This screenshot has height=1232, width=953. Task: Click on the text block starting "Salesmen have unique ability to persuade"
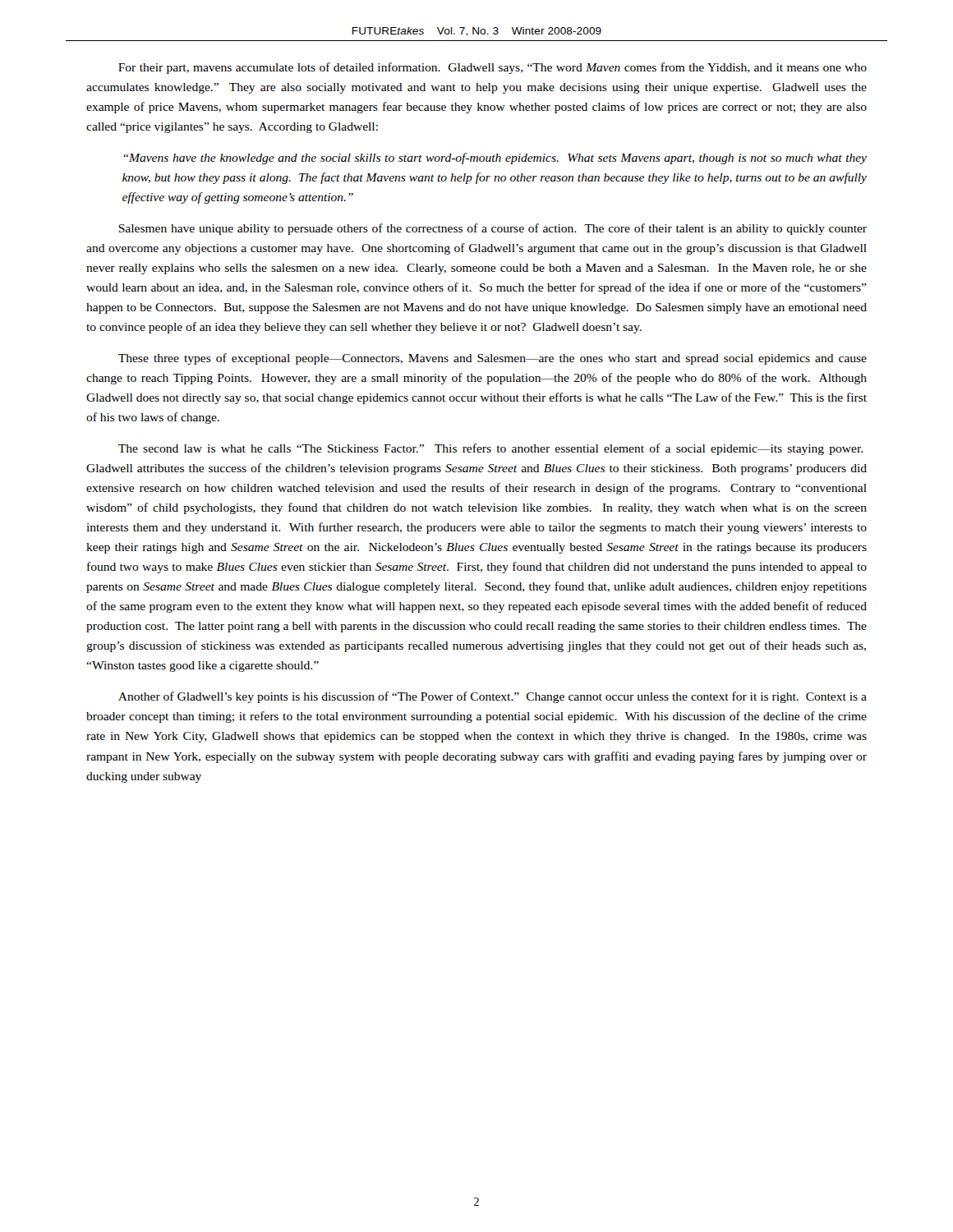click(476, 277)
